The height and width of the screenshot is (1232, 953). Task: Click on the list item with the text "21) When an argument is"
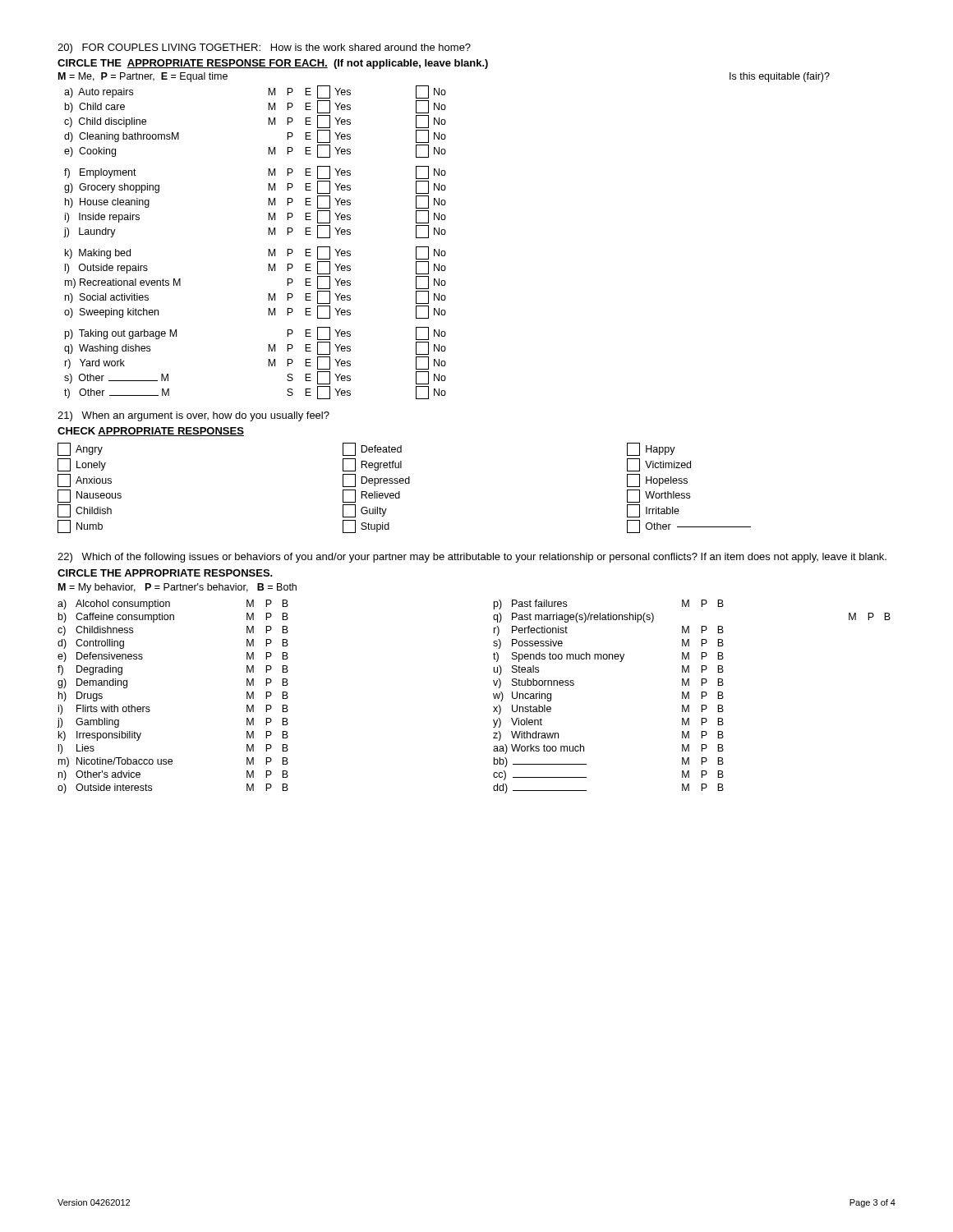[193, 415]
